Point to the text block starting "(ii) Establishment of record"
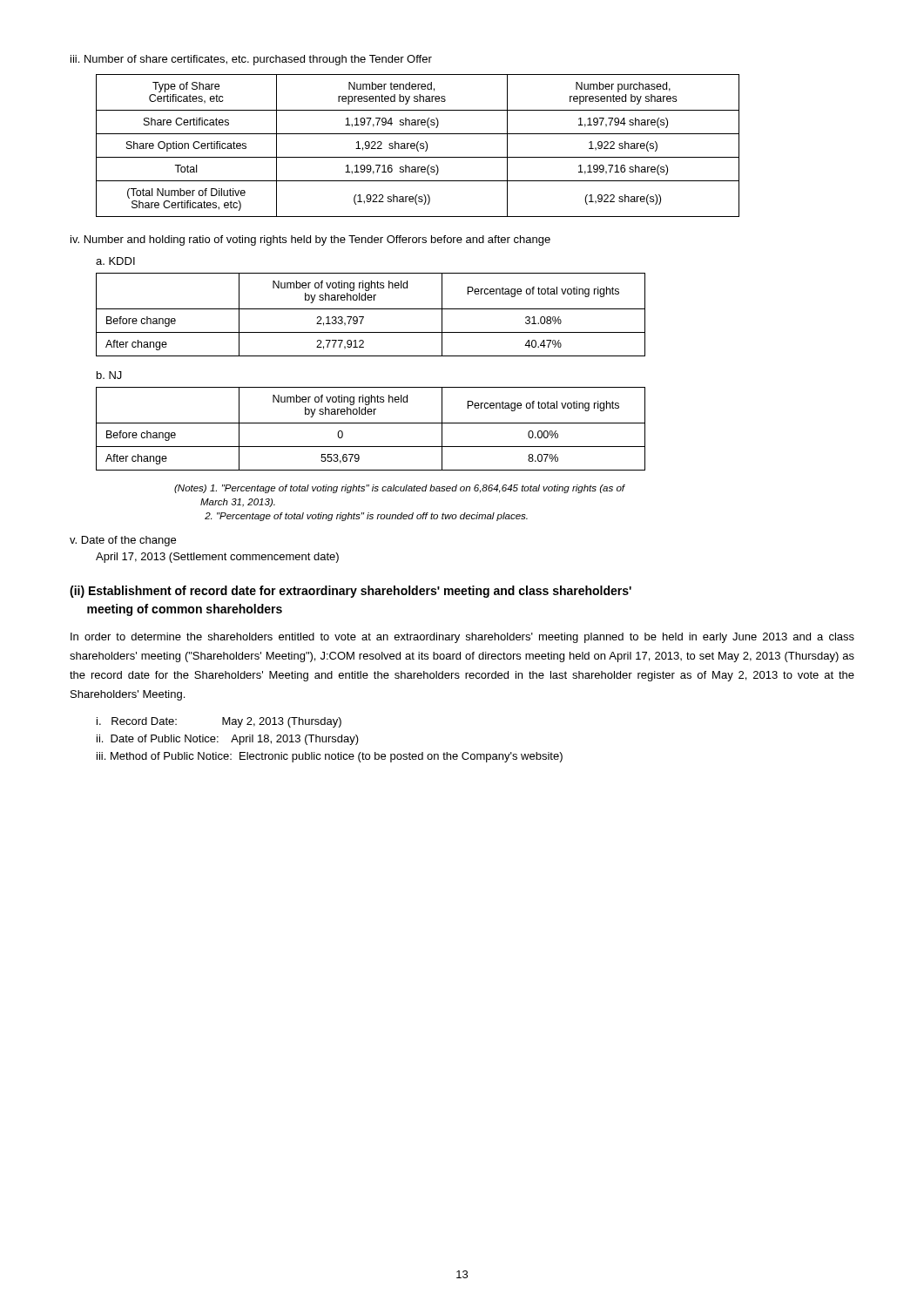Screen dimensions: 1307x924 pos(351,600)
